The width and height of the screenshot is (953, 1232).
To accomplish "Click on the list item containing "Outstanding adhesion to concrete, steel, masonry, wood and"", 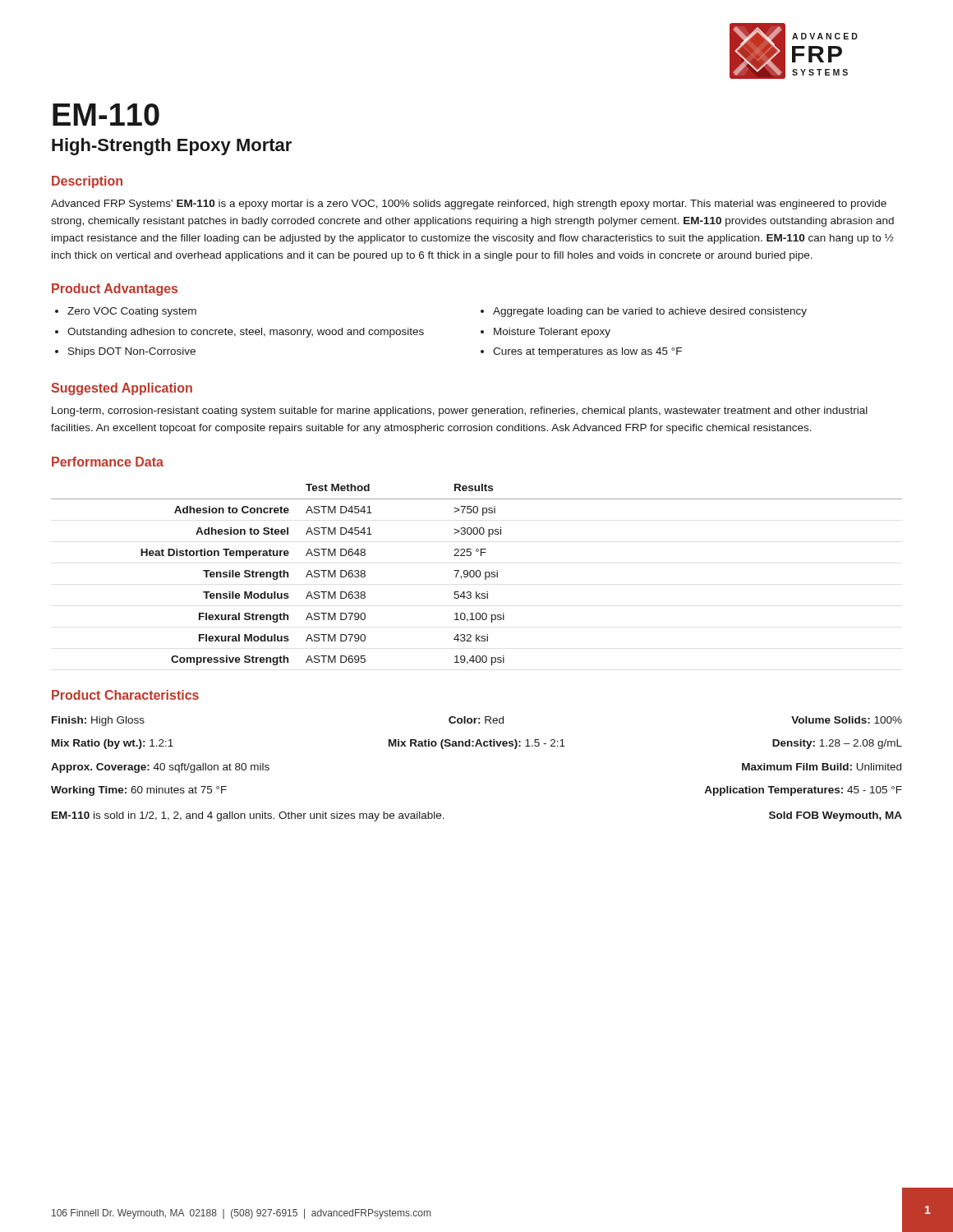I will pos(246,331).
